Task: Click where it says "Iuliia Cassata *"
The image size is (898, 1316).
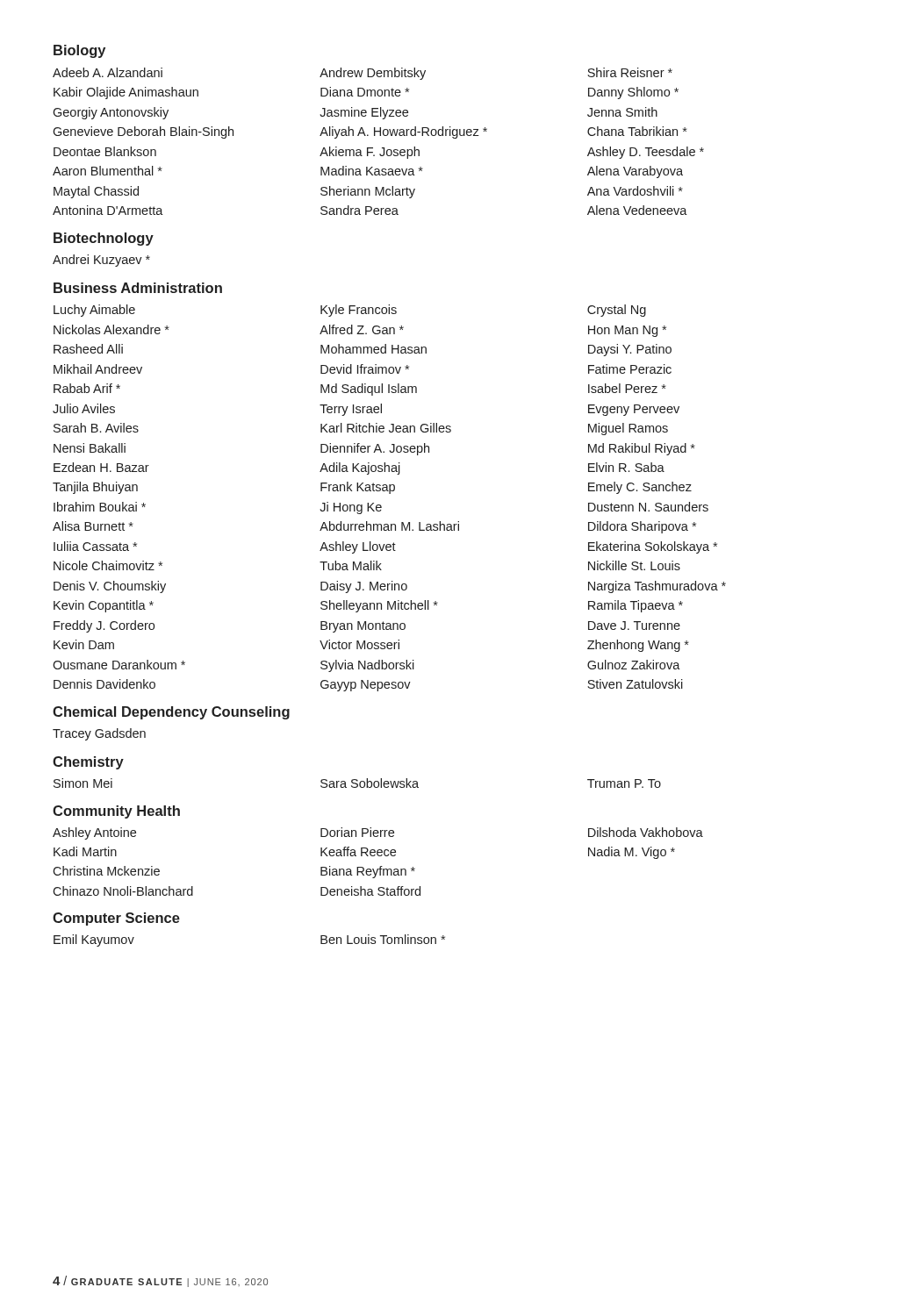Action: (95, 546)
